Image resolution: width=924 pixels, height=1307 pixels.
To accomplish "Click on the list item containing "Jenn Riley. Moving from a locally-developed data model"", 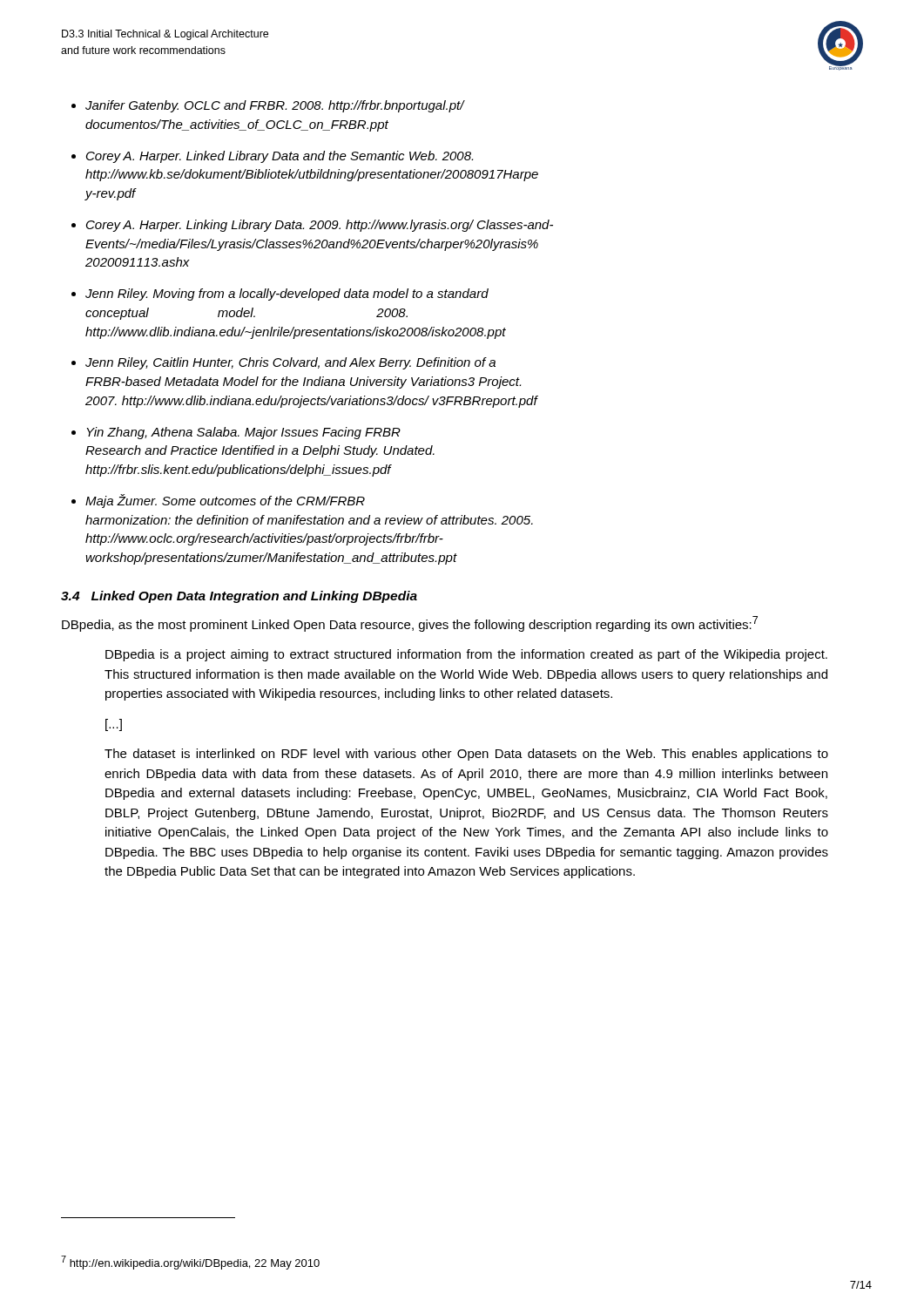I will (287, 295).
